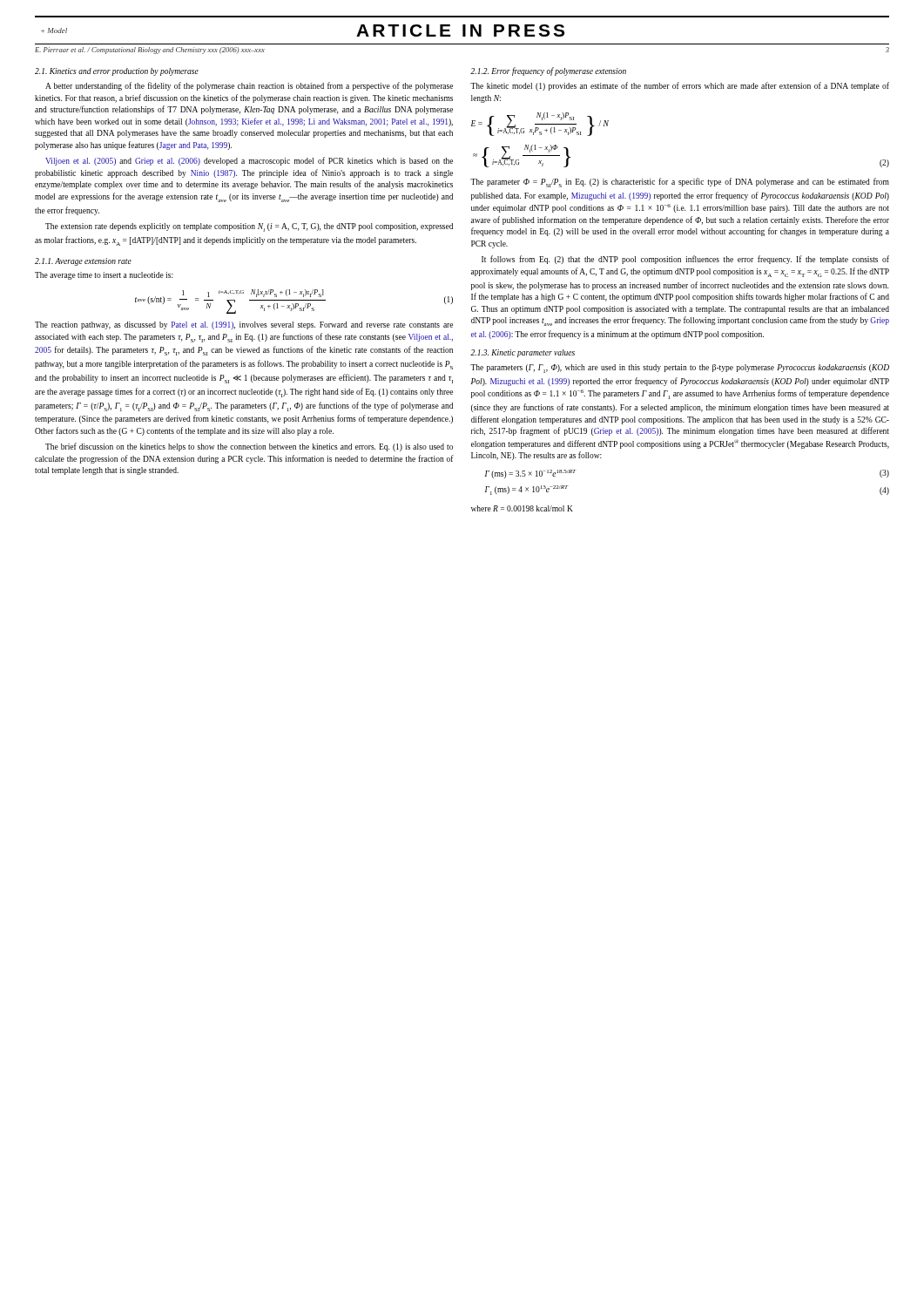Viewport: 924px width, 1307px height.
Task: Where is the passage that starts "The parameter Φ = PSI/PS in Eq. (2)"?
Action: (x=680, y=214)
